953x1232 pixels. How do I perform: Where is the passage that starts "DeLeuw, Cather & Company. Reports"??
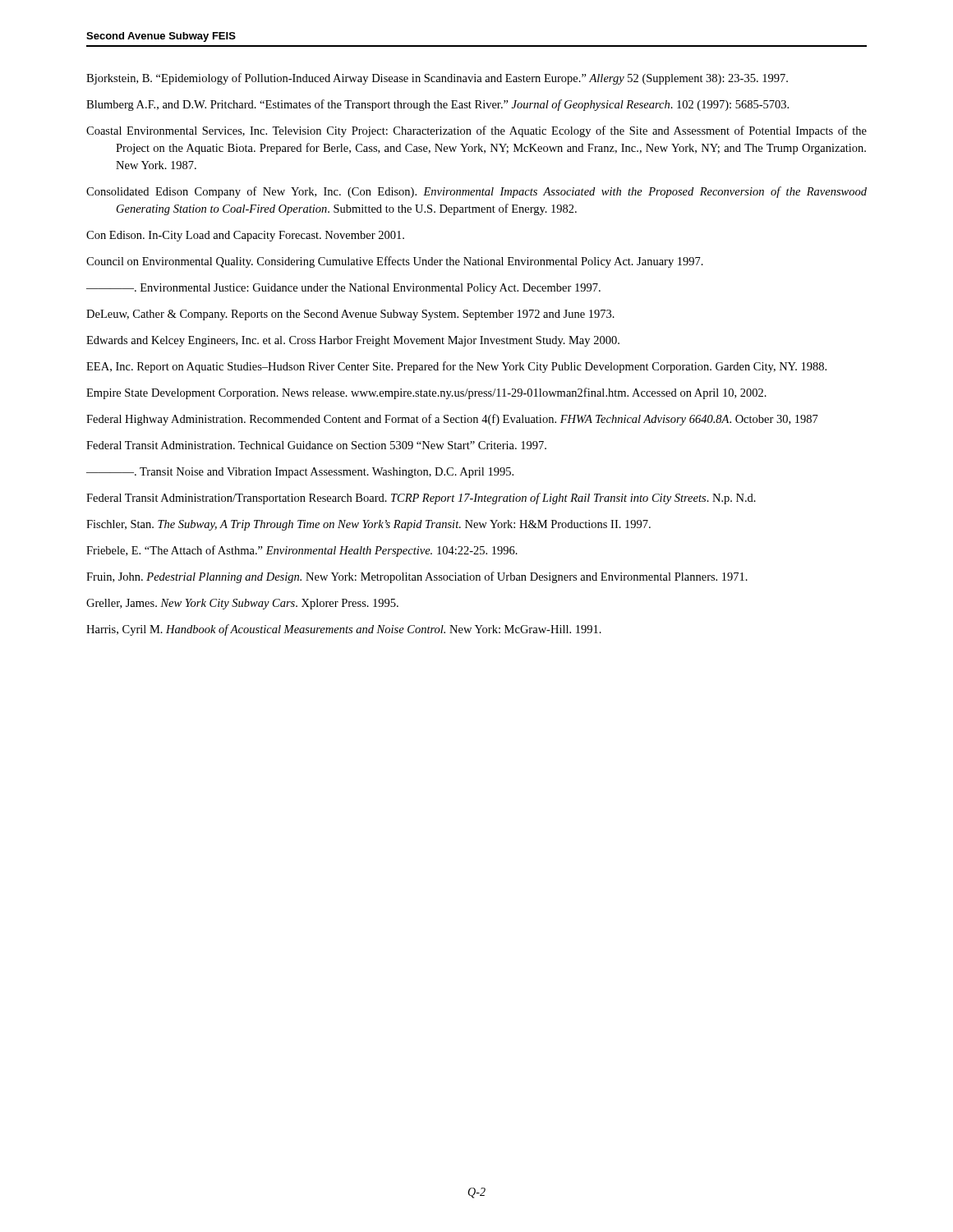[351, 314]
